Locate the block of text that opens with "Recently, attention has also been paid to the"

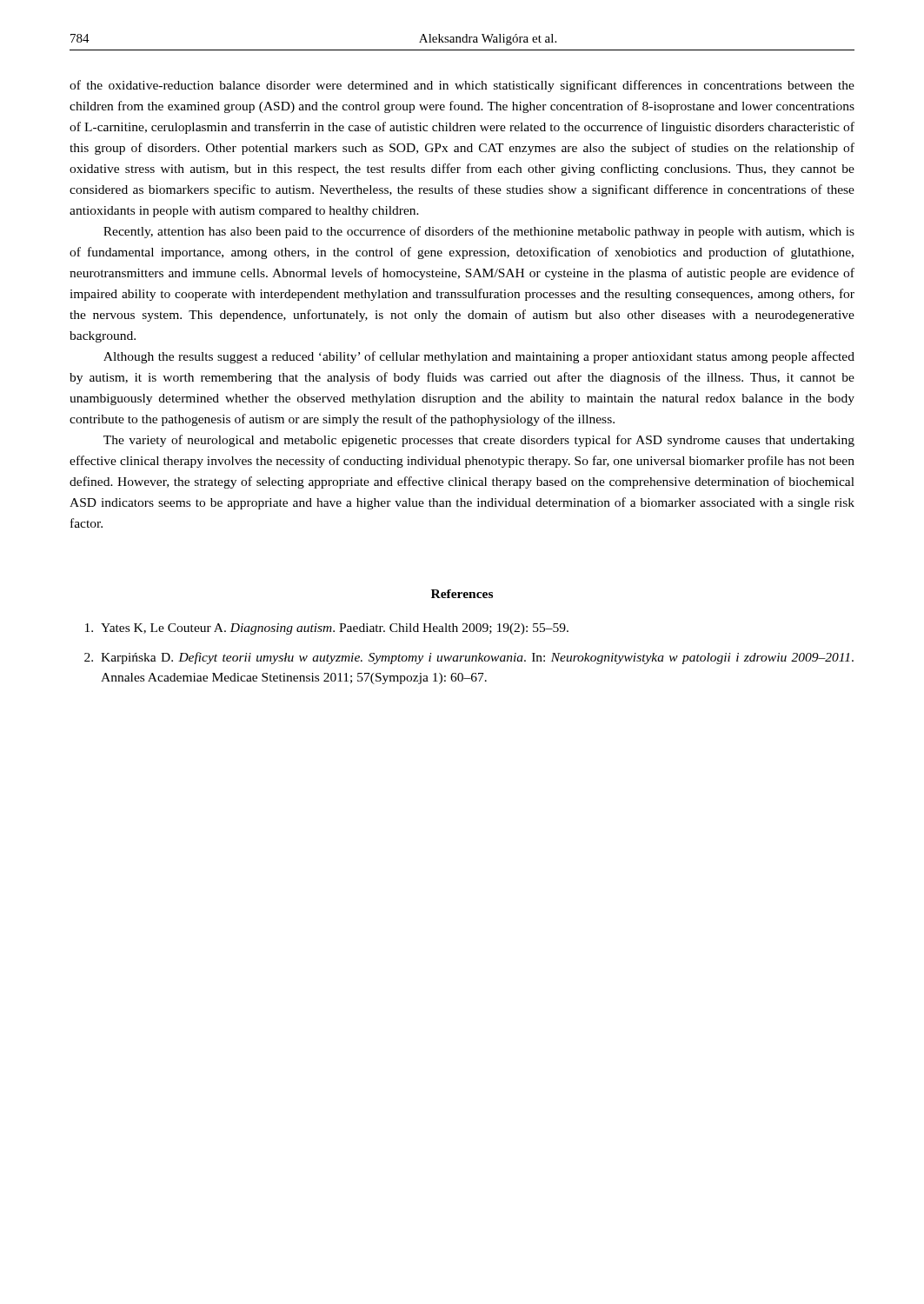[462, 284]
